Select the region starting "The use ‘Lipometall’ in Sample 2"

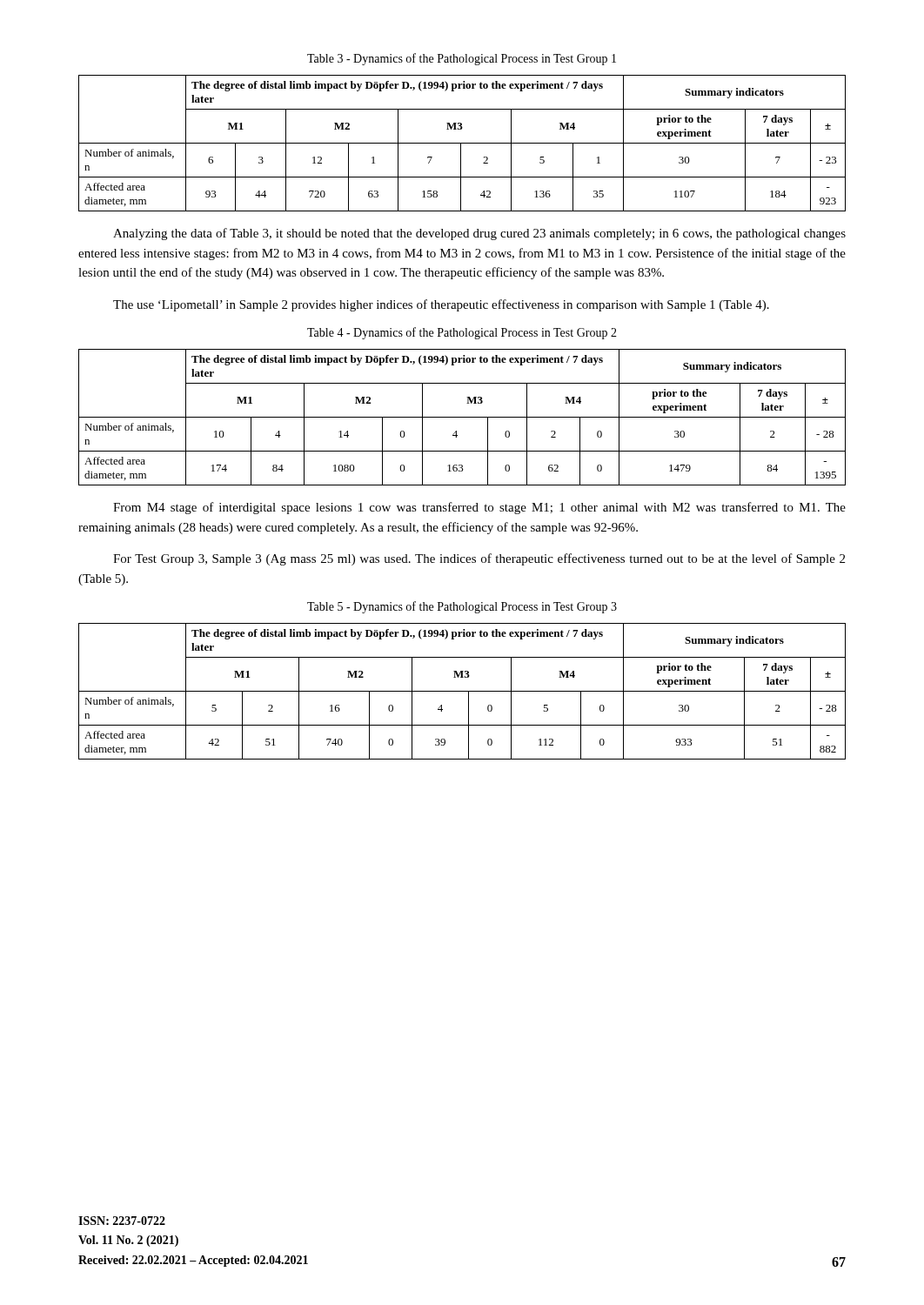[441, 304]
